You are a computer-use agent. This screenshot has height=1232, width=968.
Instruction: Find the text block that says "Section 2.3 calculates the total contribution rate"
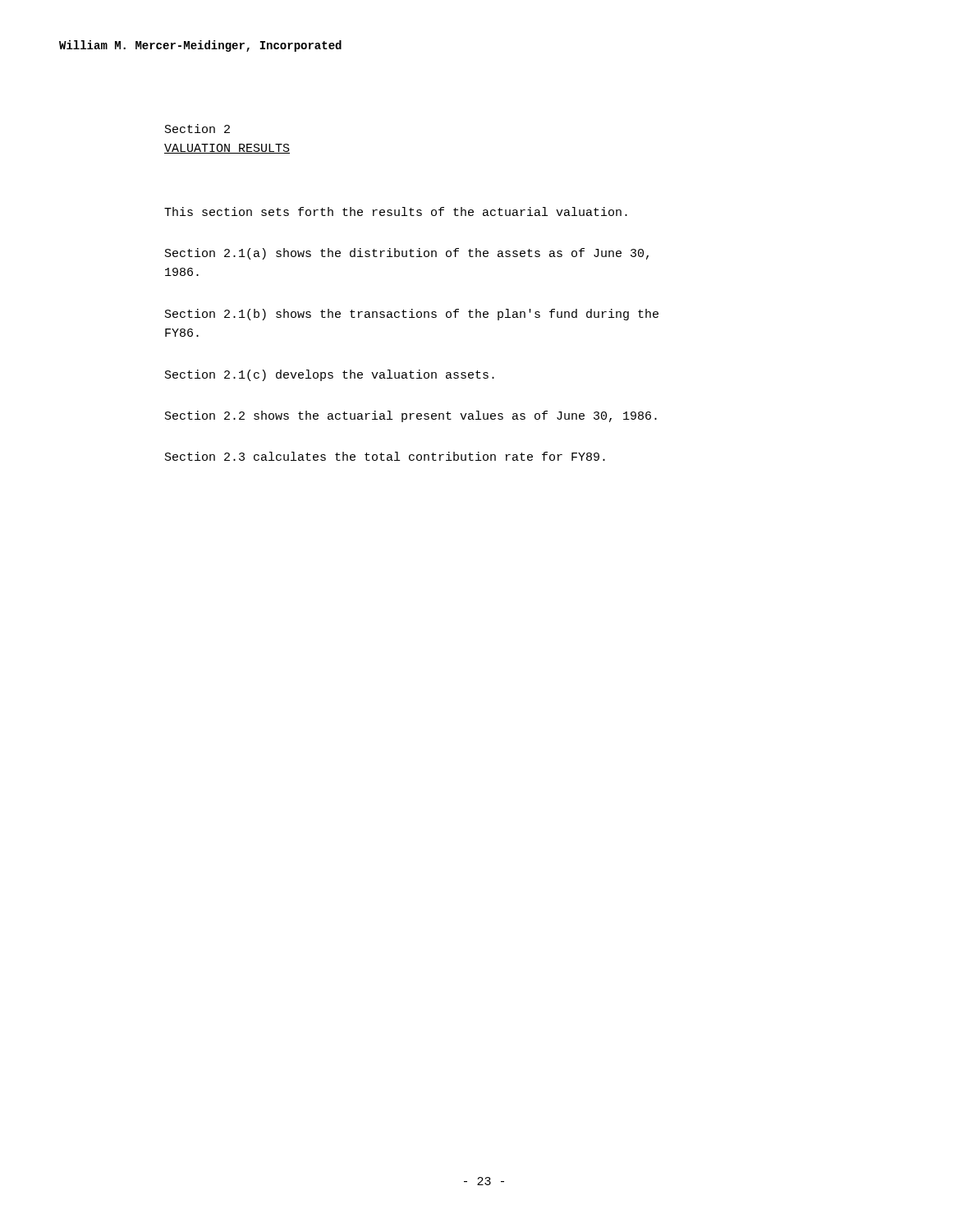pos(386,458)
